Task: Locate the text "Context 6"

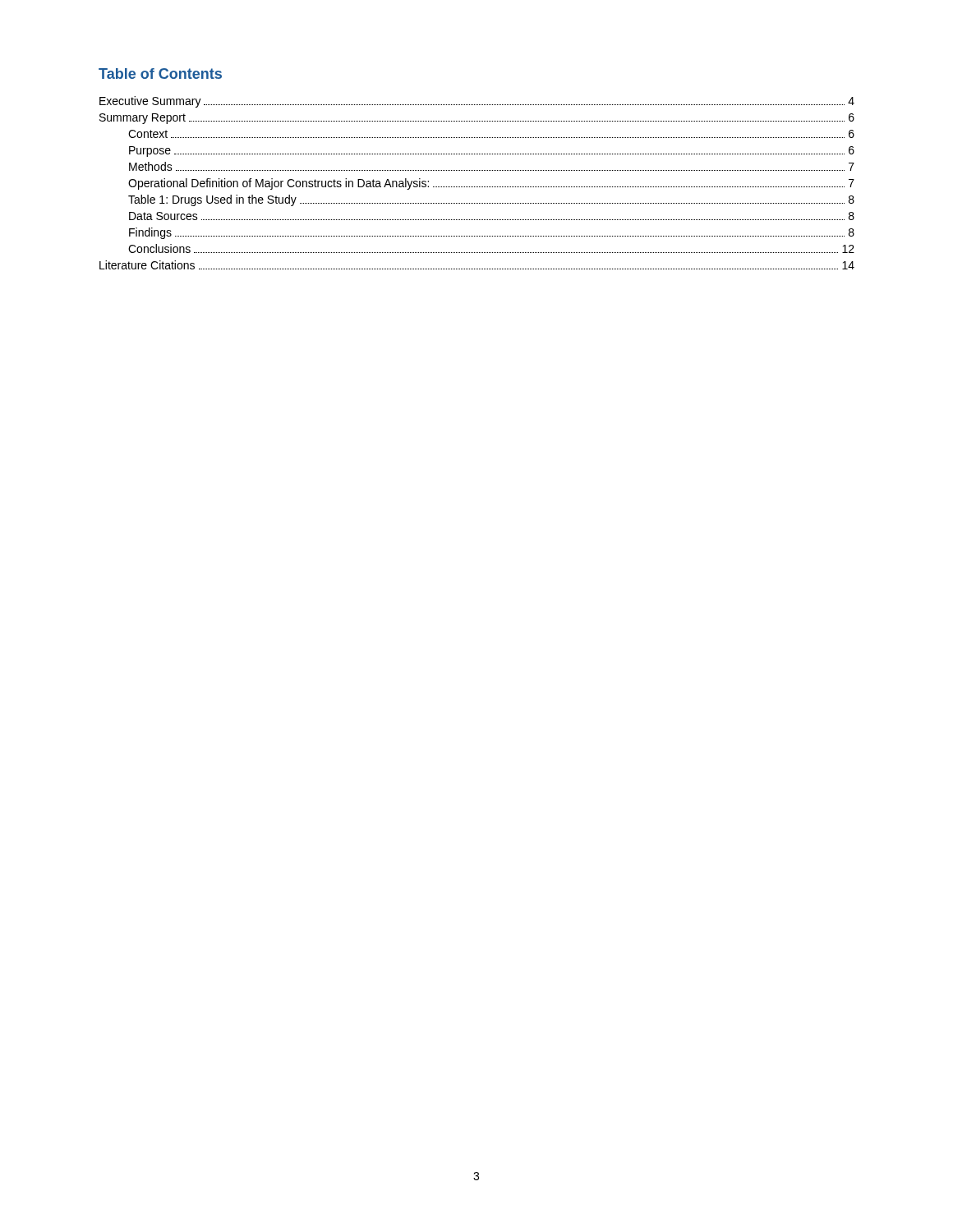Action: (x=491, y=134)
